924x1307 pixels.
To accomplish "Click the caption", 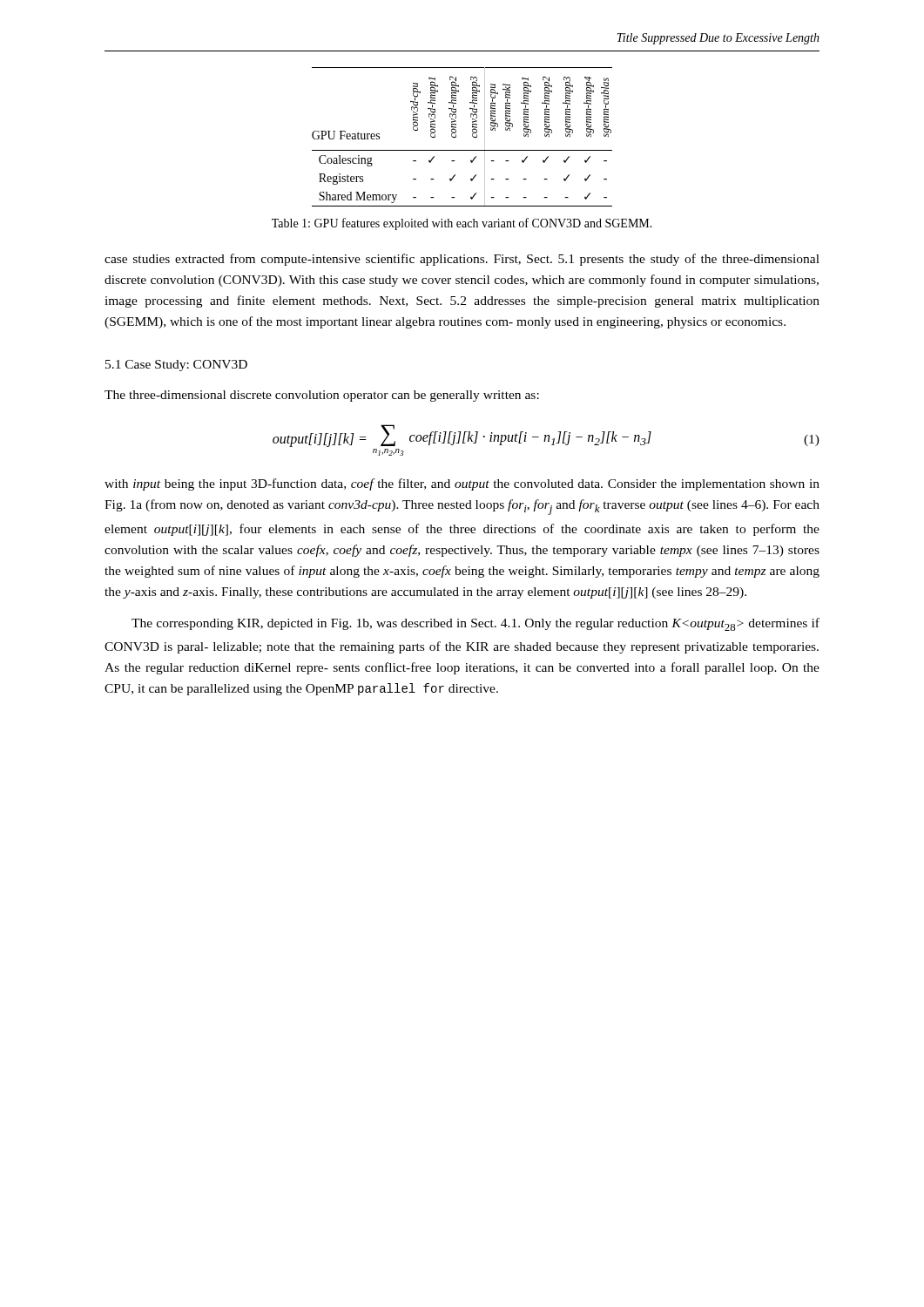I will coord(462,223).
